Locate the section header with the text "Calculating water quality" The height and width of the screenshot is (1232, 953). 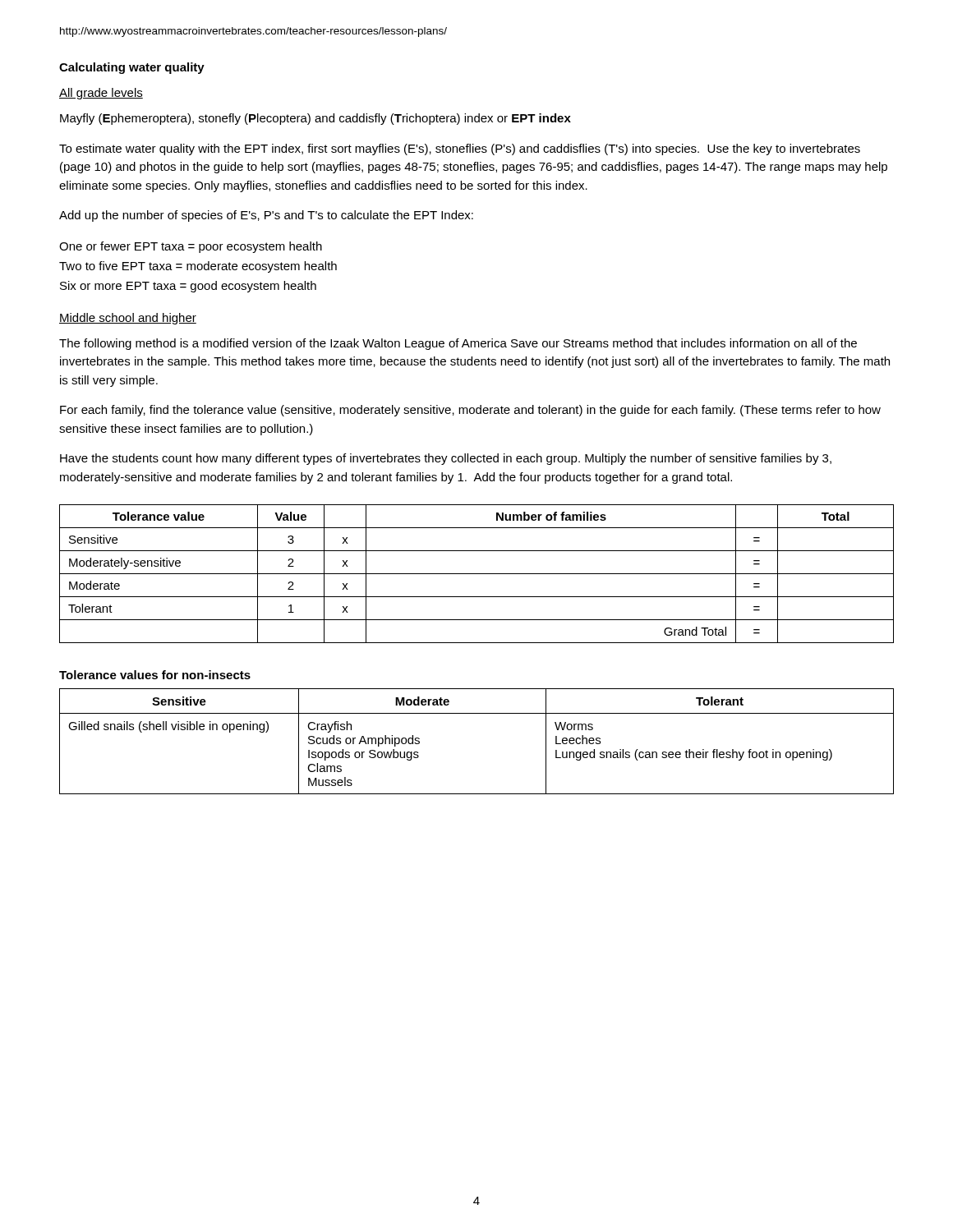pyautogui.click(x=132, y=67)
